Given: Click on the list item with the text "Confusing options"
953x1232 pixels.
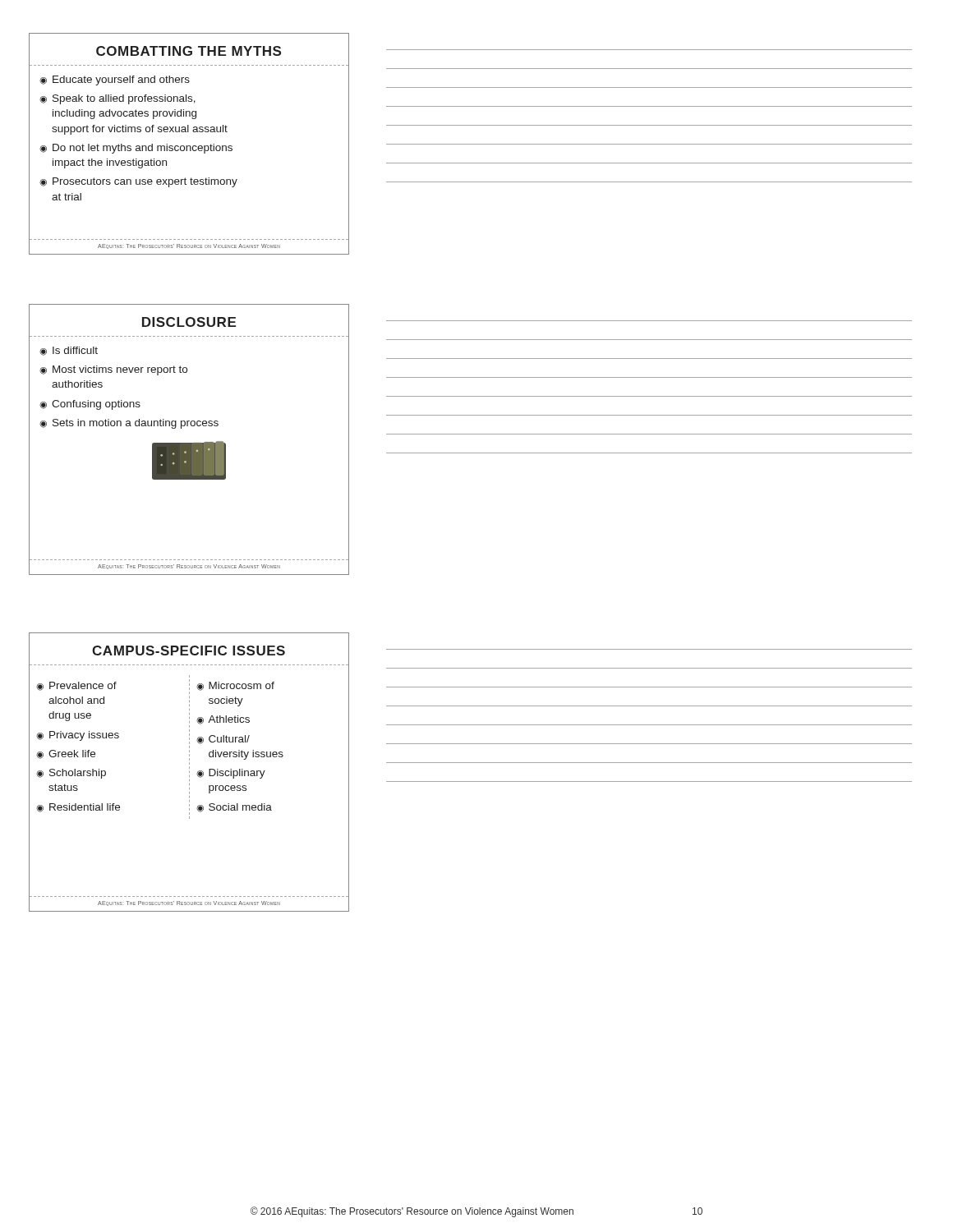Looking at the screenshot, I should [96, 403].
